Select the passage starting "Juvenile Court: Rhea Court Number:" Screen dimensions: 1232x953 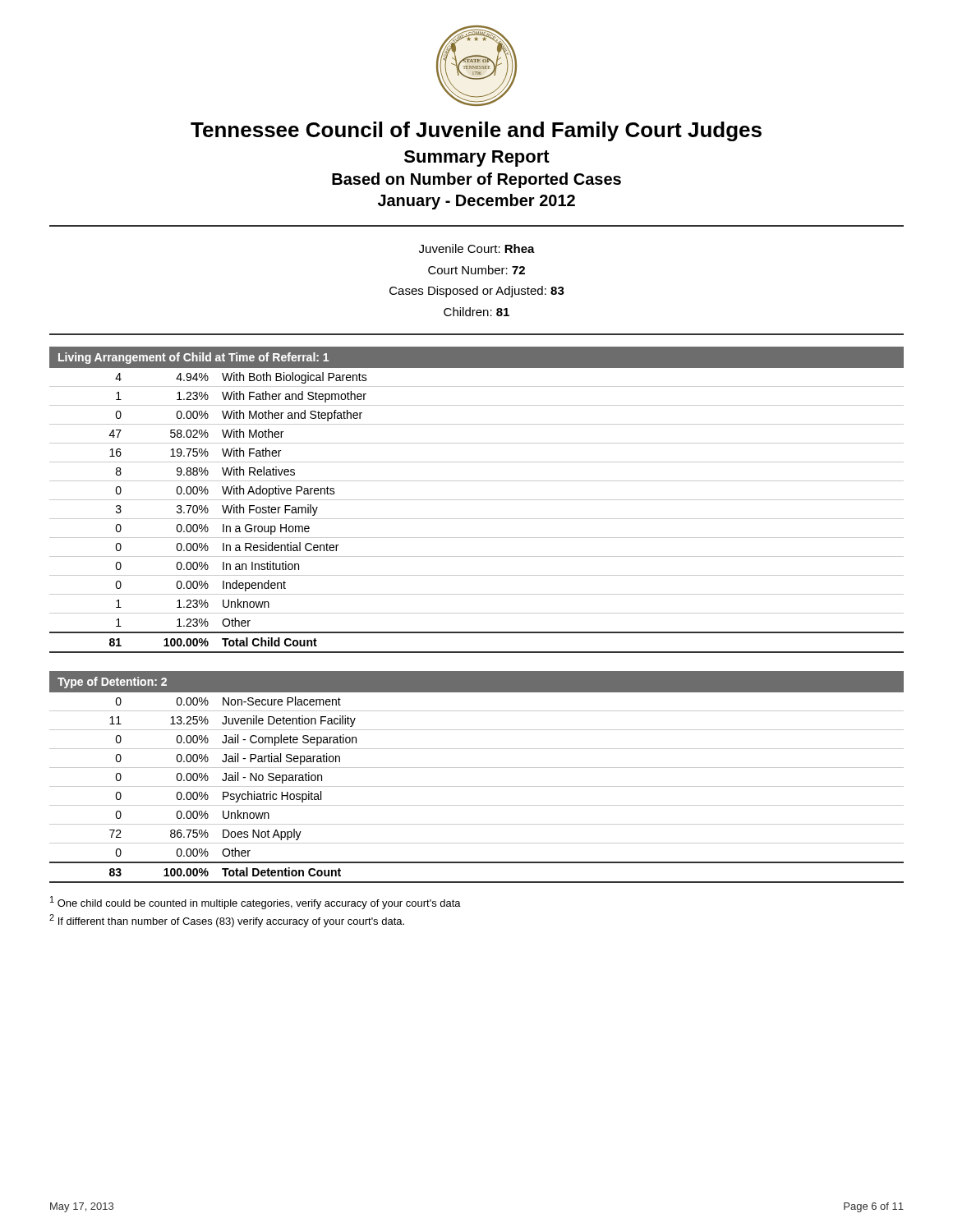(476, 280)
